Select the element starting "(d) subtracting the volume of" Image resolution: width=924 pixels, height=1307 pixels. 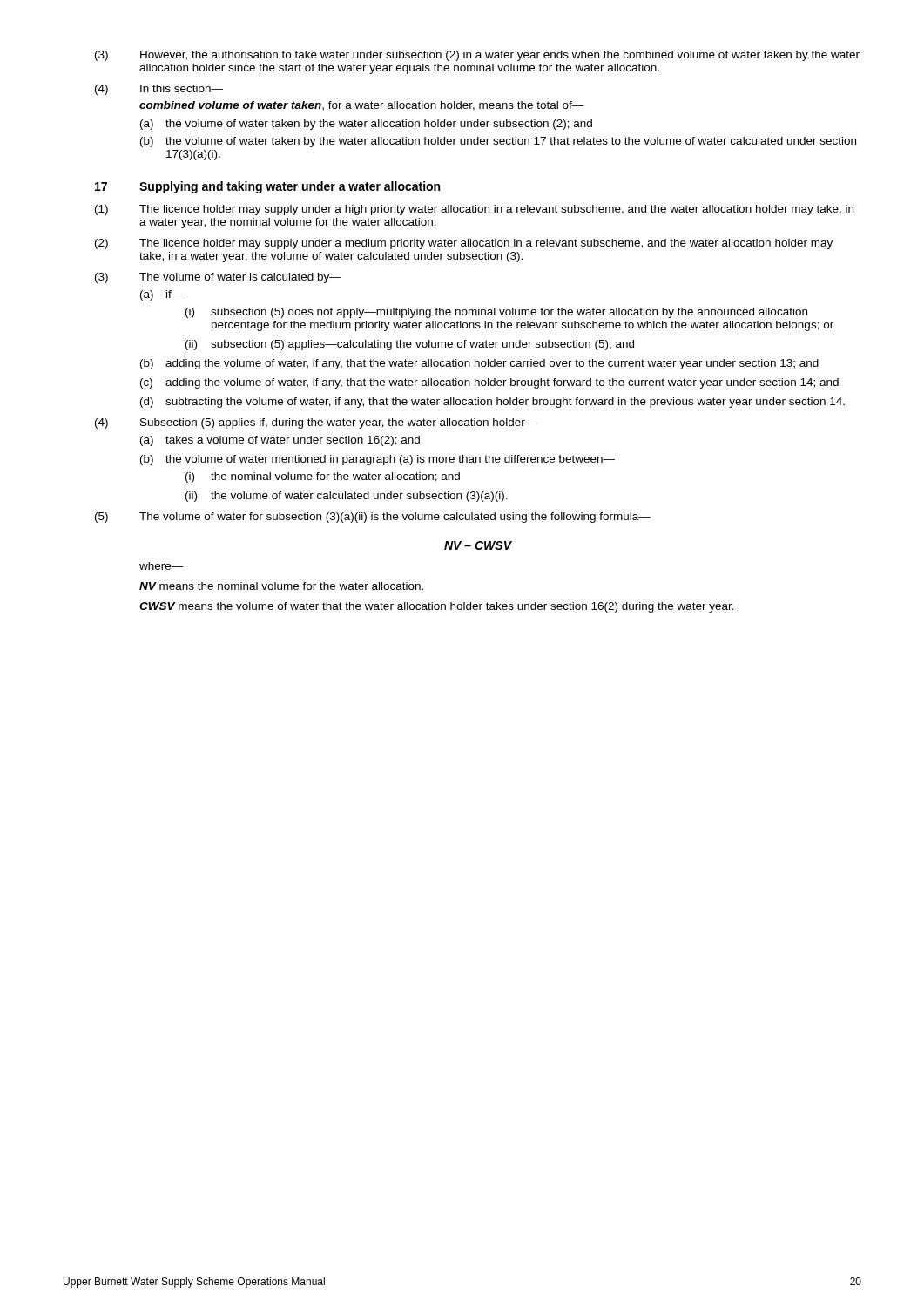coord(500,401)
